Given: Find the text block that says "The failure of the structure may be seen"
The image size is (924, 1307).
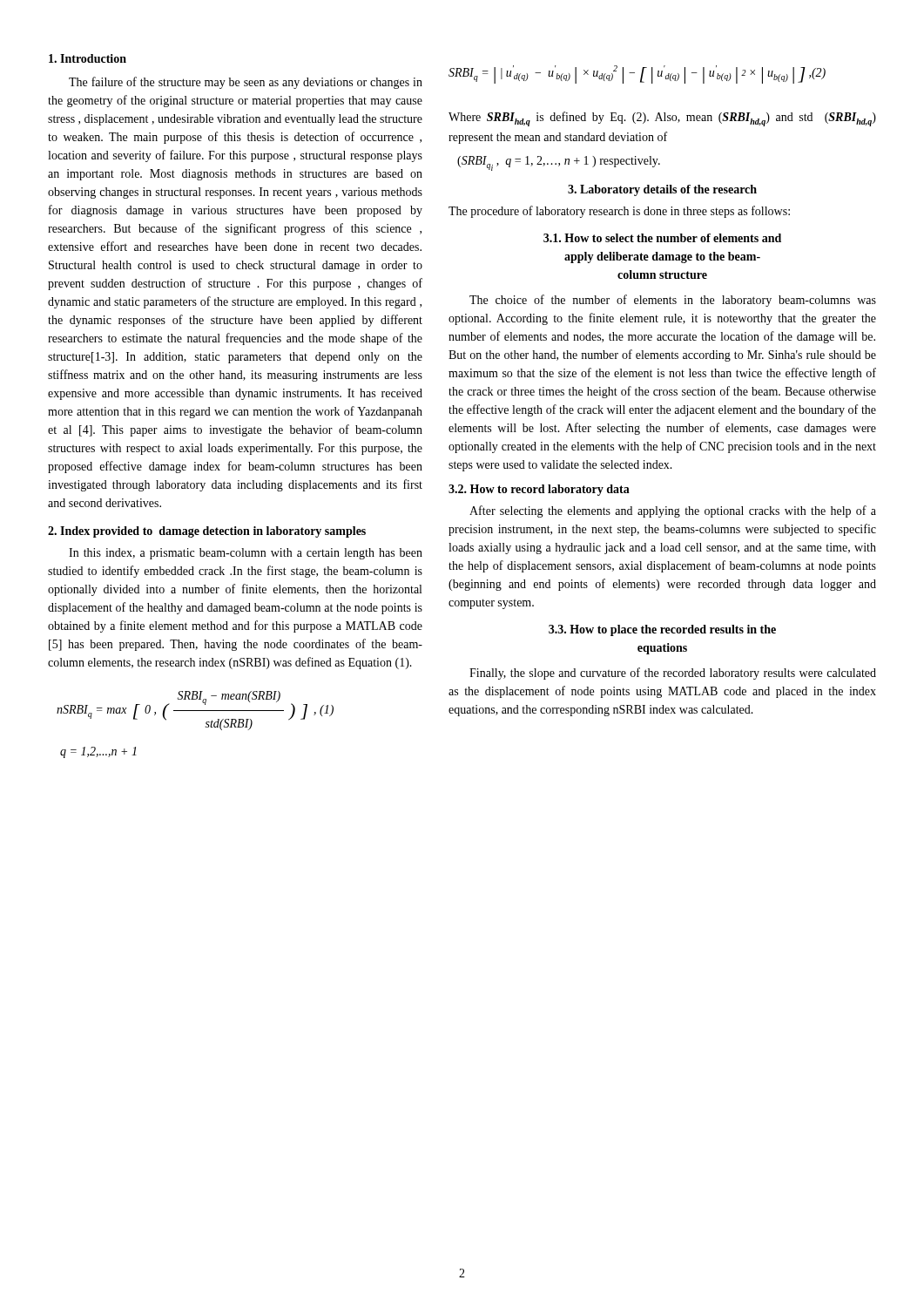Looking at the screenshot, I should tap(235, 293).
